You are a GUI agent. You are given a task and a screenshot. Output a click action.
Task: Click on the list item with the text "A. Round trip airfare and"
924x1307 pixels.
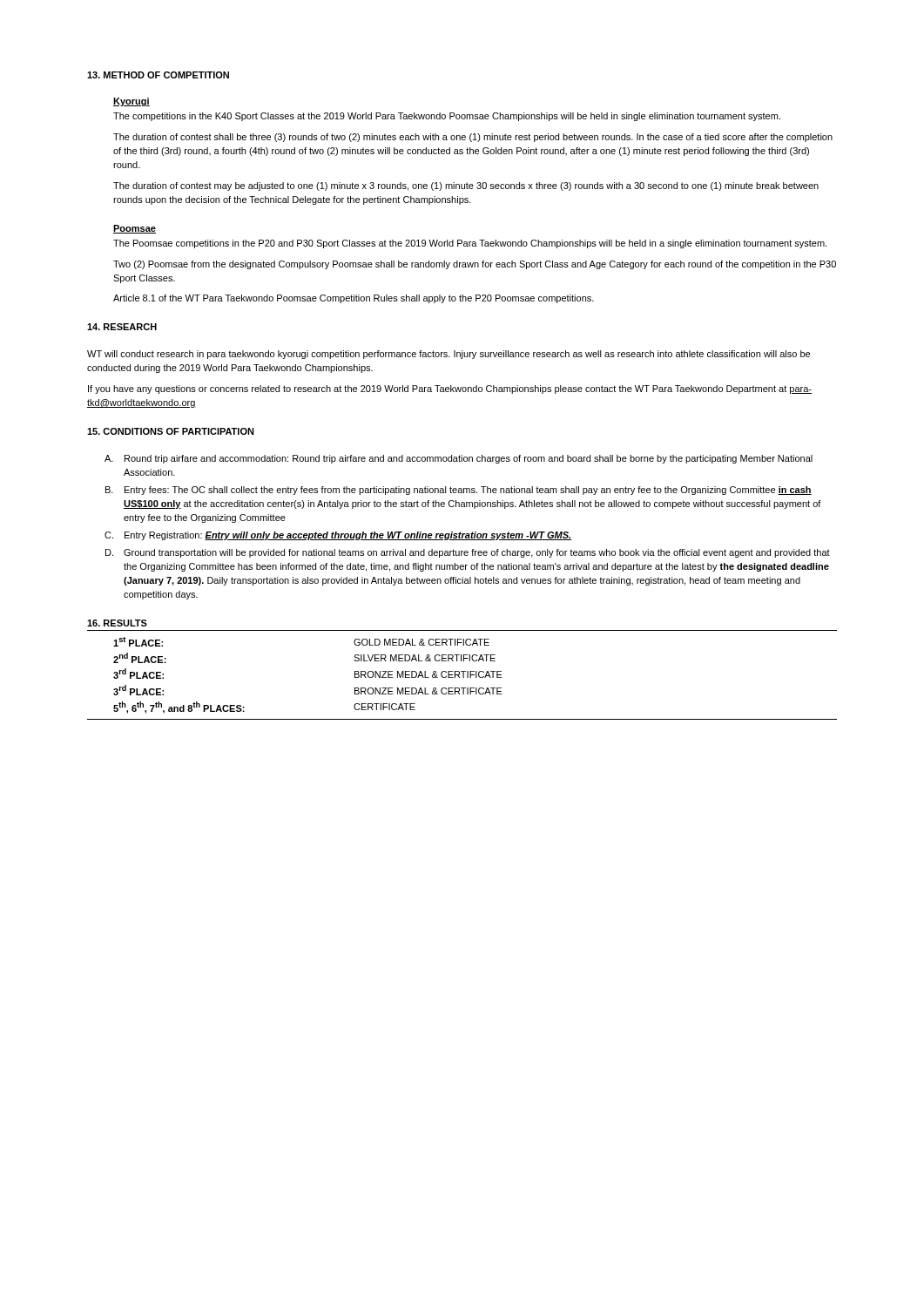click(471, 466)
